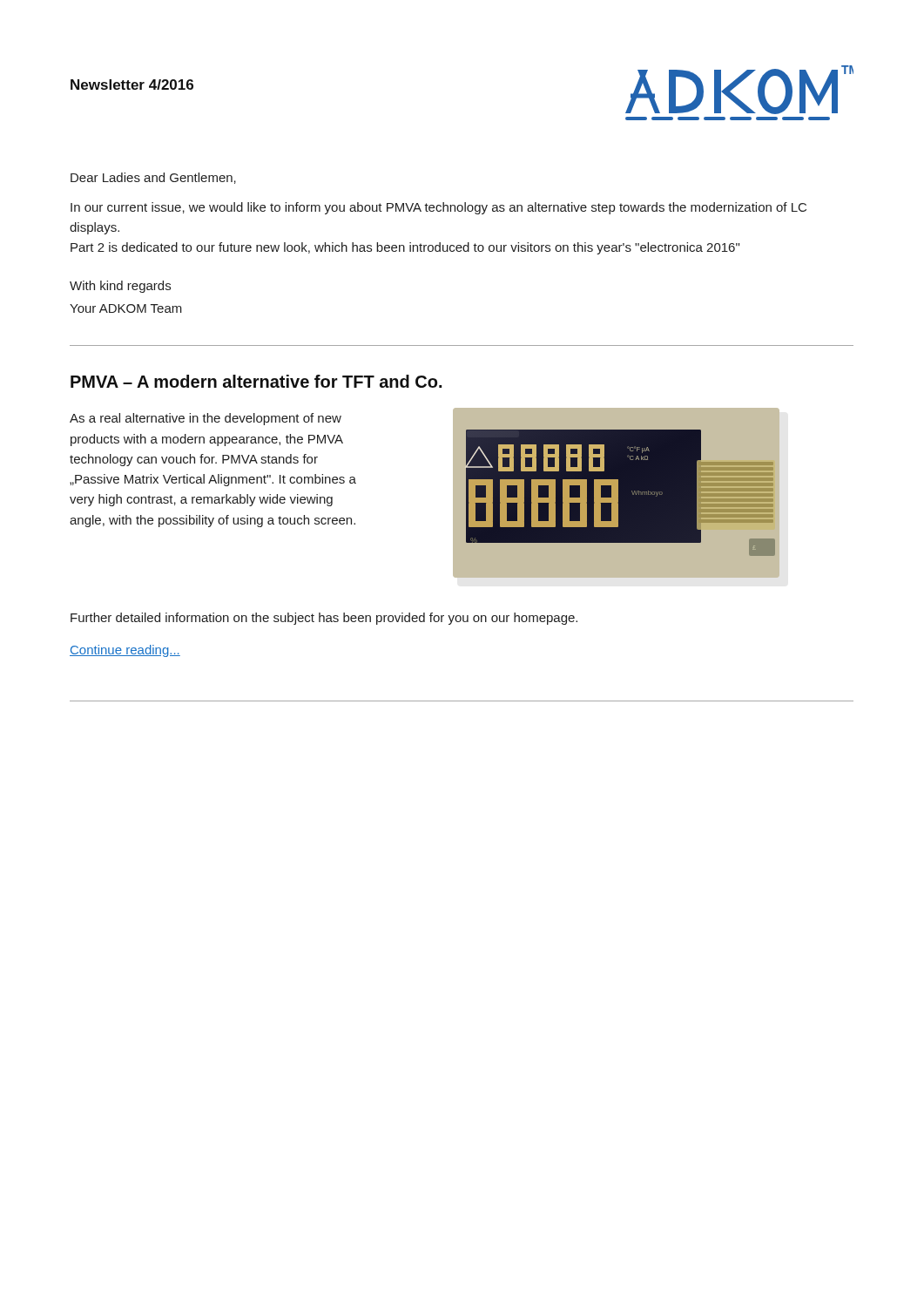The image size is (924, 1307).
Task: Select the text with the text "Continue reading..."
Action: coord(125,649)
